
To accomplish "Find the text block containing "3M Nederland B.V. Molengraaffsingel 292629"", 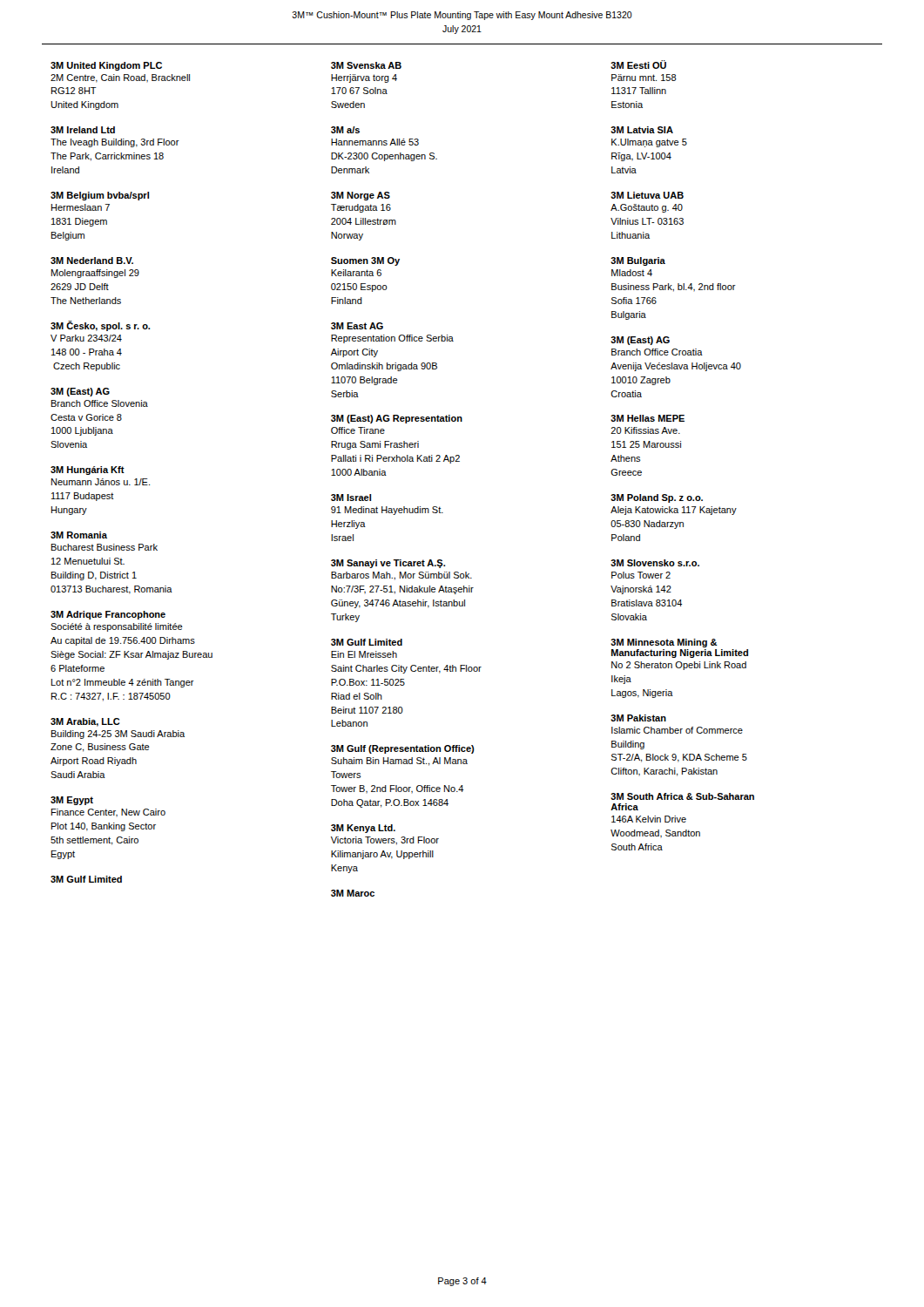I will point(92,261).
